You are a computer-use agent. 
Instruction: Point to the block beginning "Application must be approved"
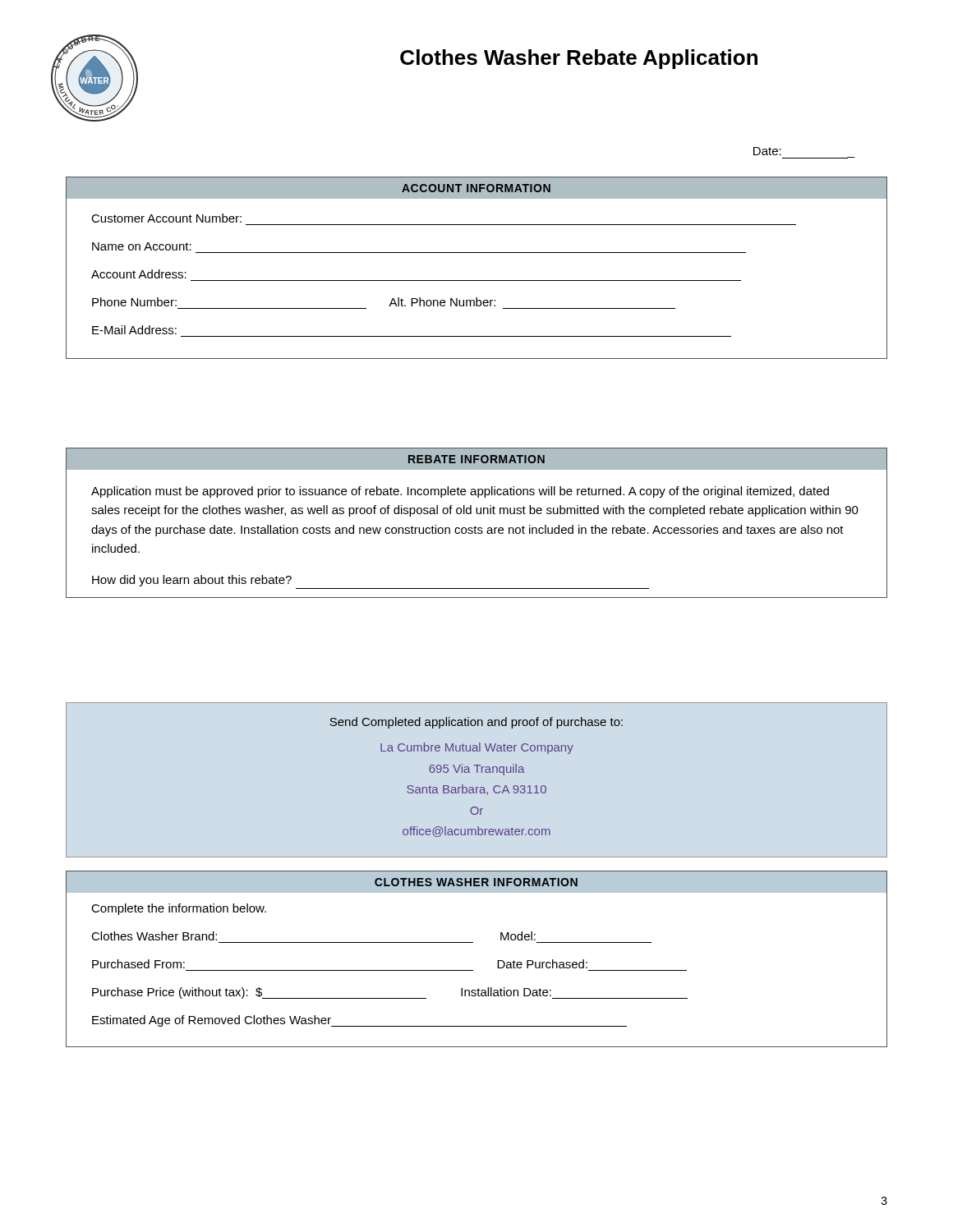click(x=475, y=519)
